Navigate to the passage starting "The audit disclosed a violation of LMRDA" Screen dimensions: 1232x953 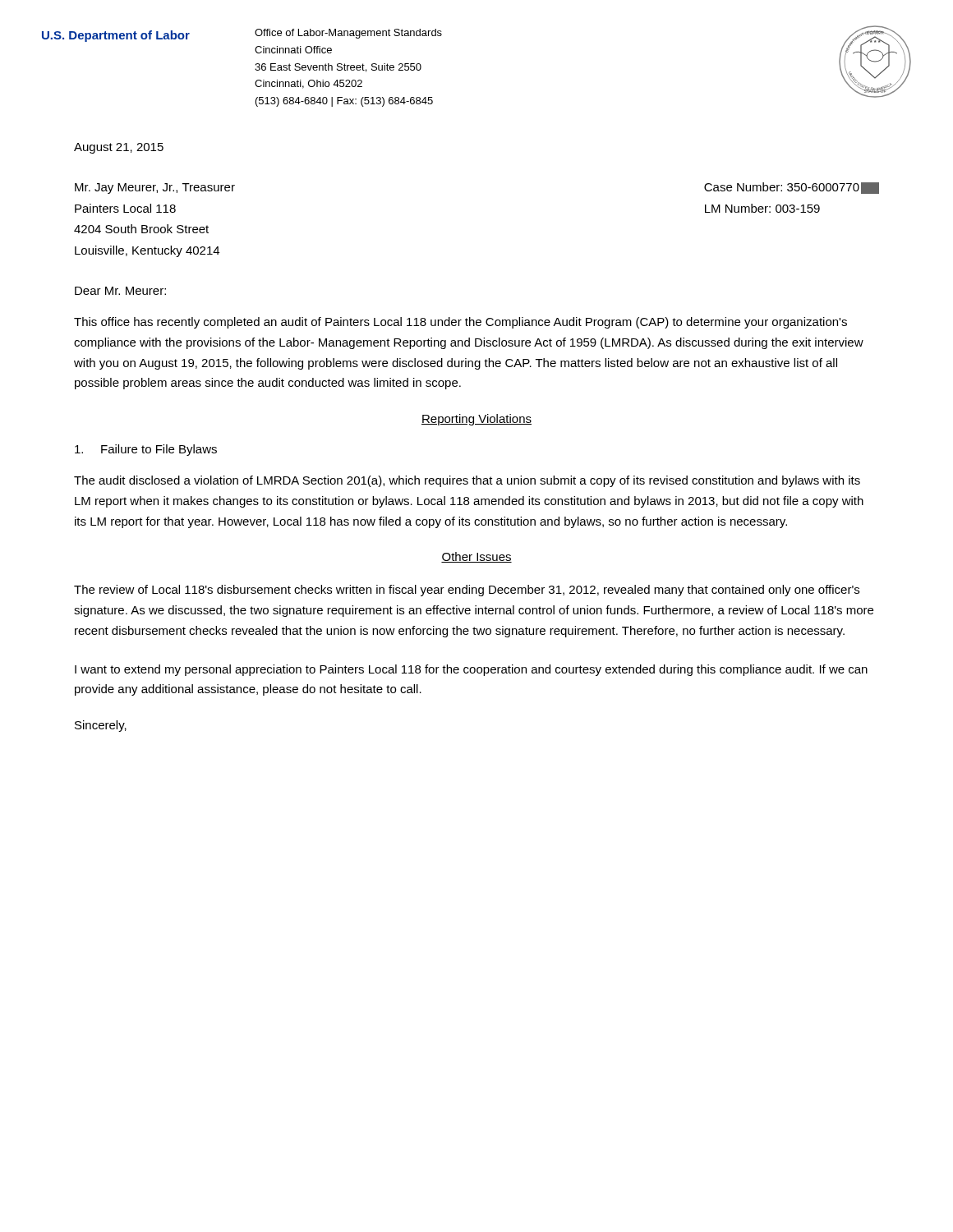pos(469,500)
